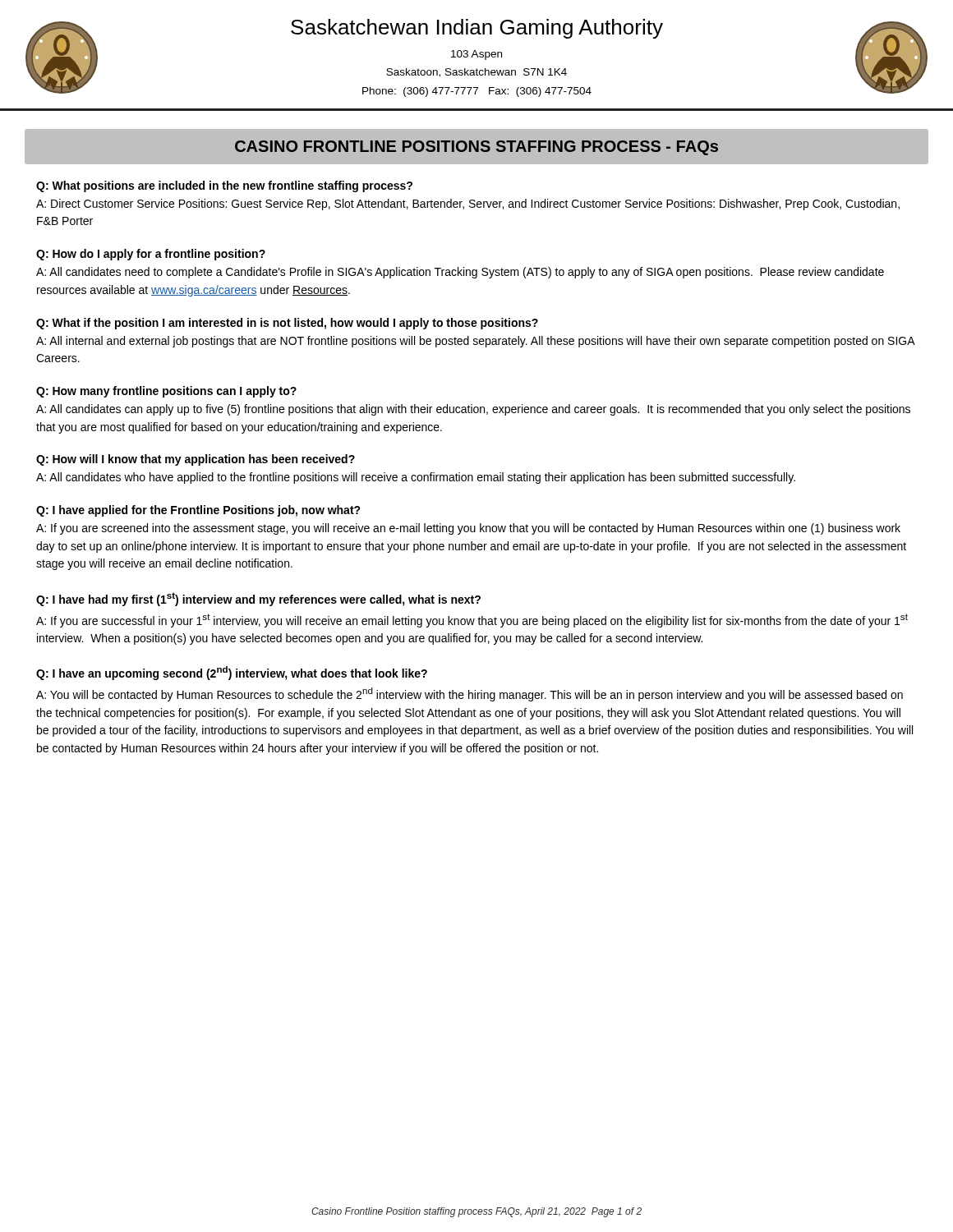
Task: Locate the block of text that opens with "A: Direct Customer Service"
Action: 476,213
